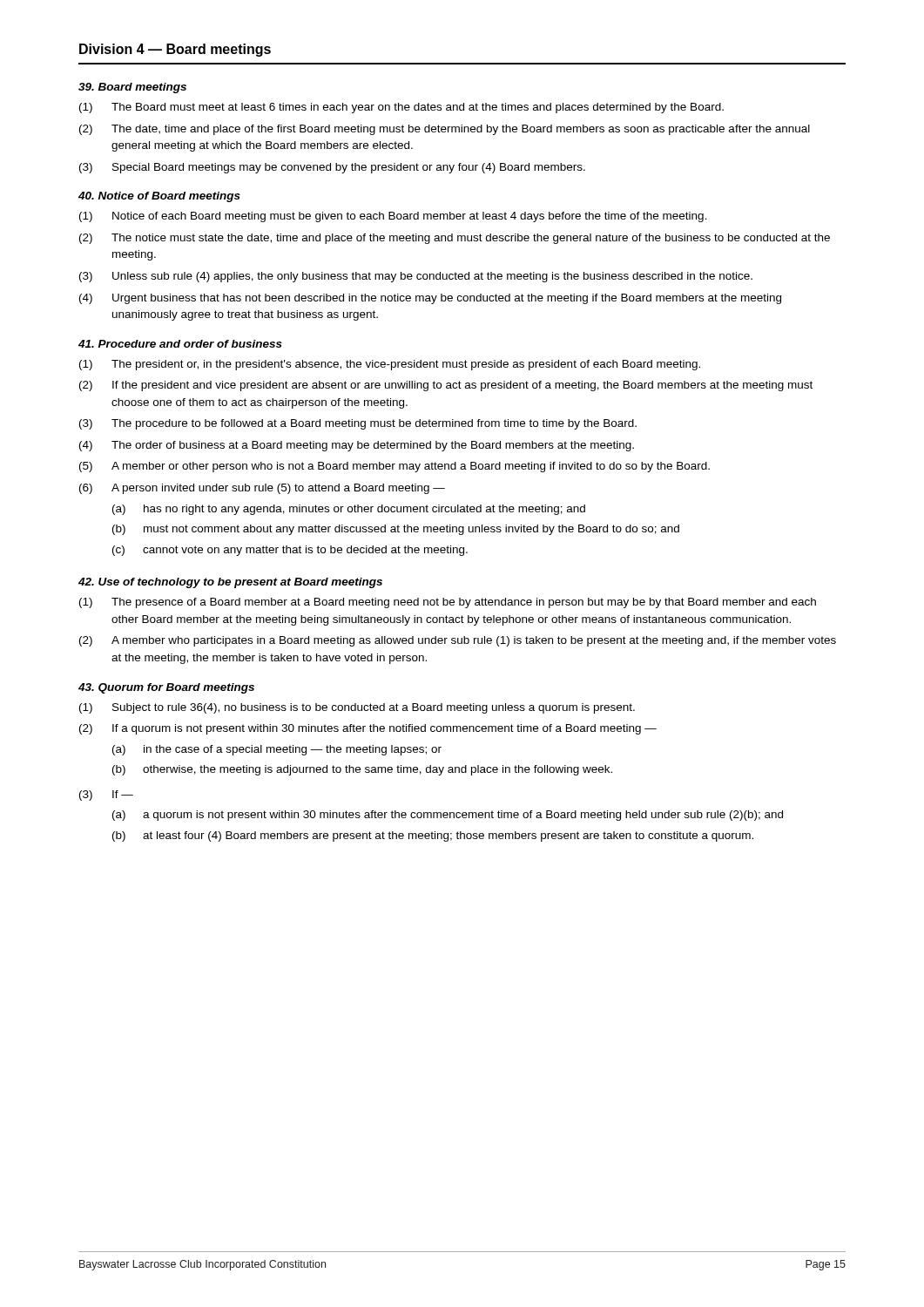Locate the text "39. Board meetings"

click(133, 87)
